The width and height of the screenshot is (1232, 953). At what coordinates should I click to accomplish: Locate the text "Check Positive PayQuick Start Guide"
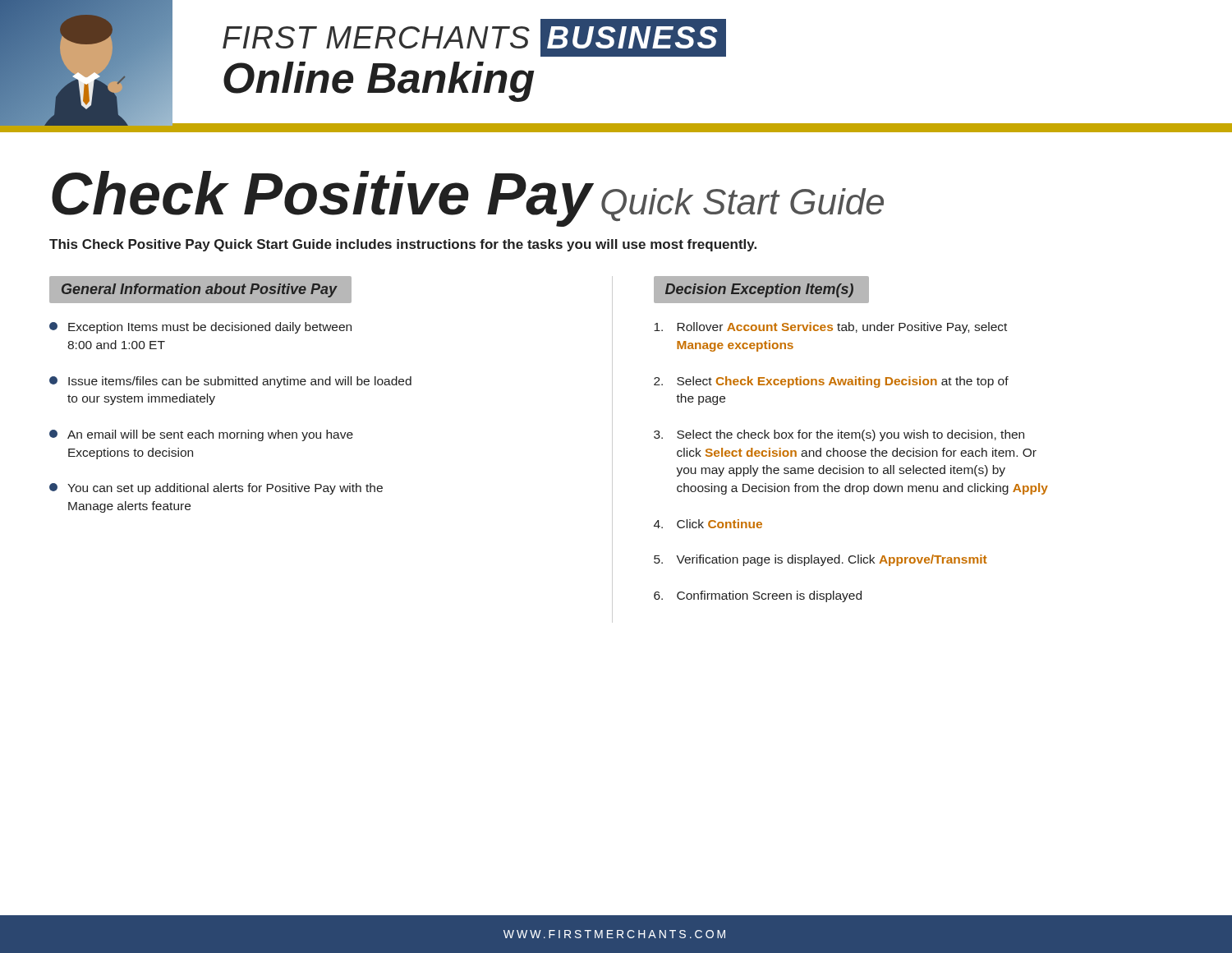point(467,194)
